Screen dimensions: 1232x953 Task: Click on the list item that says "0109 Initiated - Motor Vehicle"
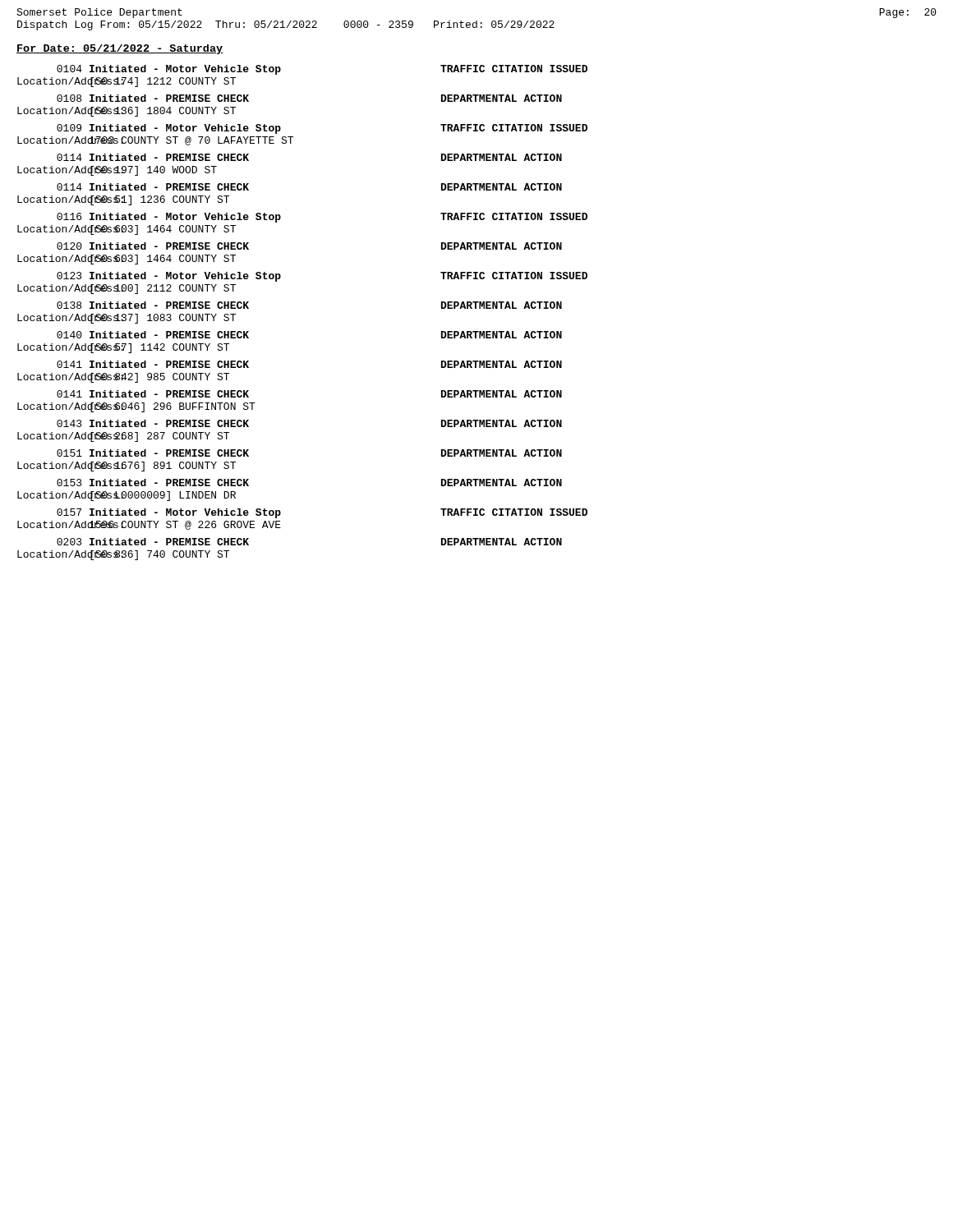pyautogui.click(x=476, y=135)
